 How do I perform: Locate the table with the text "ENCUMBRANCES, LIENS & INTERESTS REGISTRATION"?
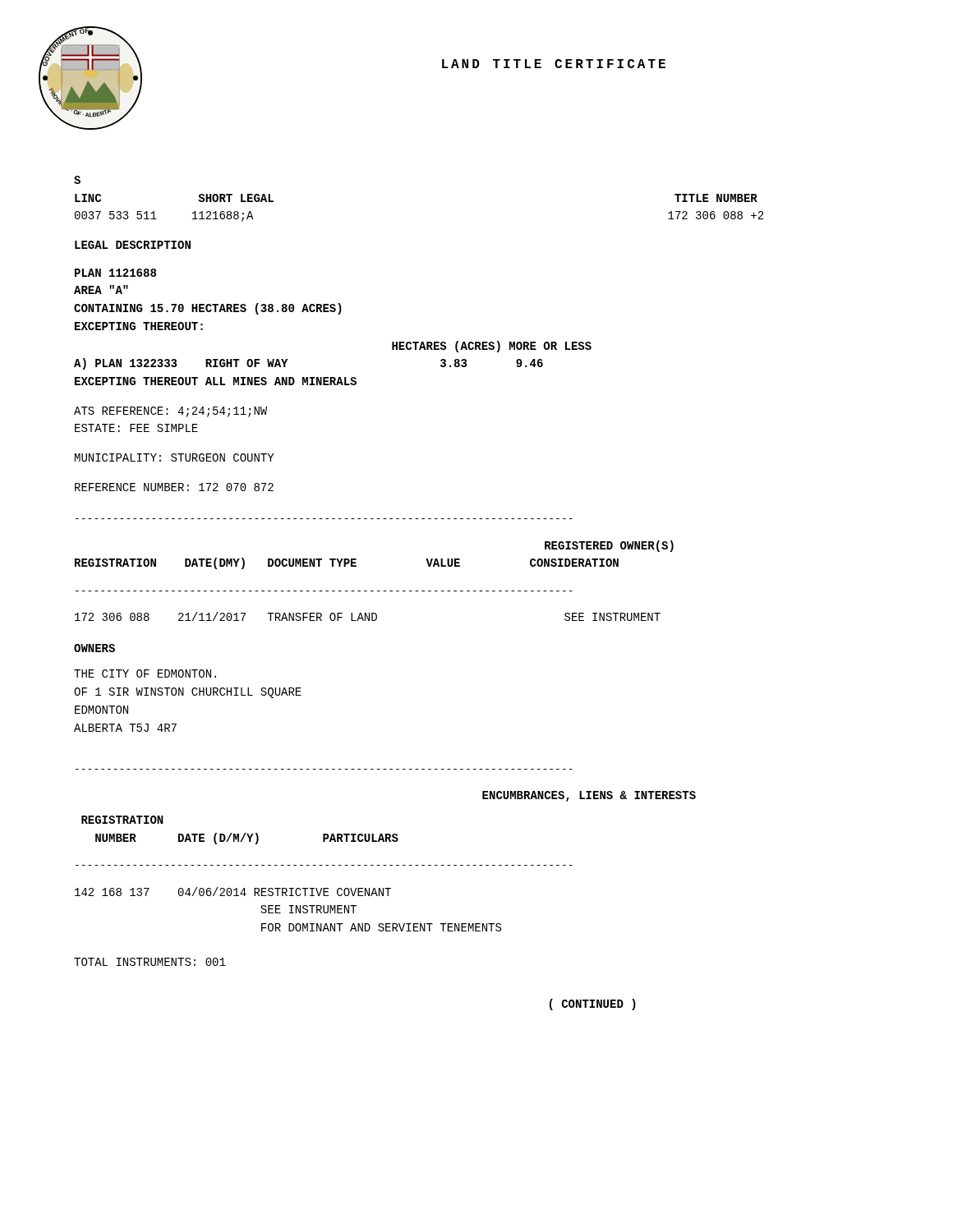point(489,850)
